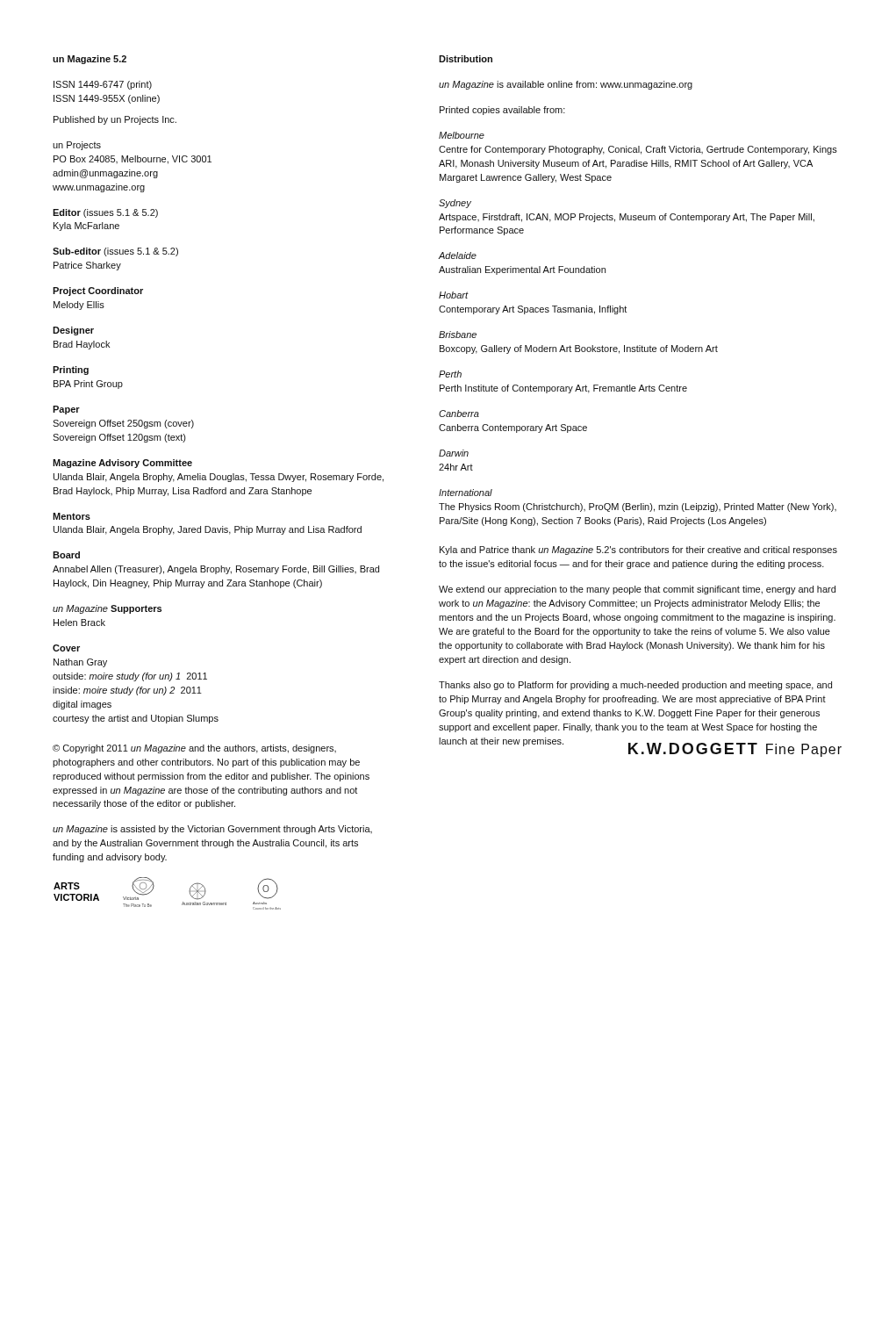Point to the text starting "Darwin 24hr Art"
Screen dimensions: 1317x896
click(454, 453)
